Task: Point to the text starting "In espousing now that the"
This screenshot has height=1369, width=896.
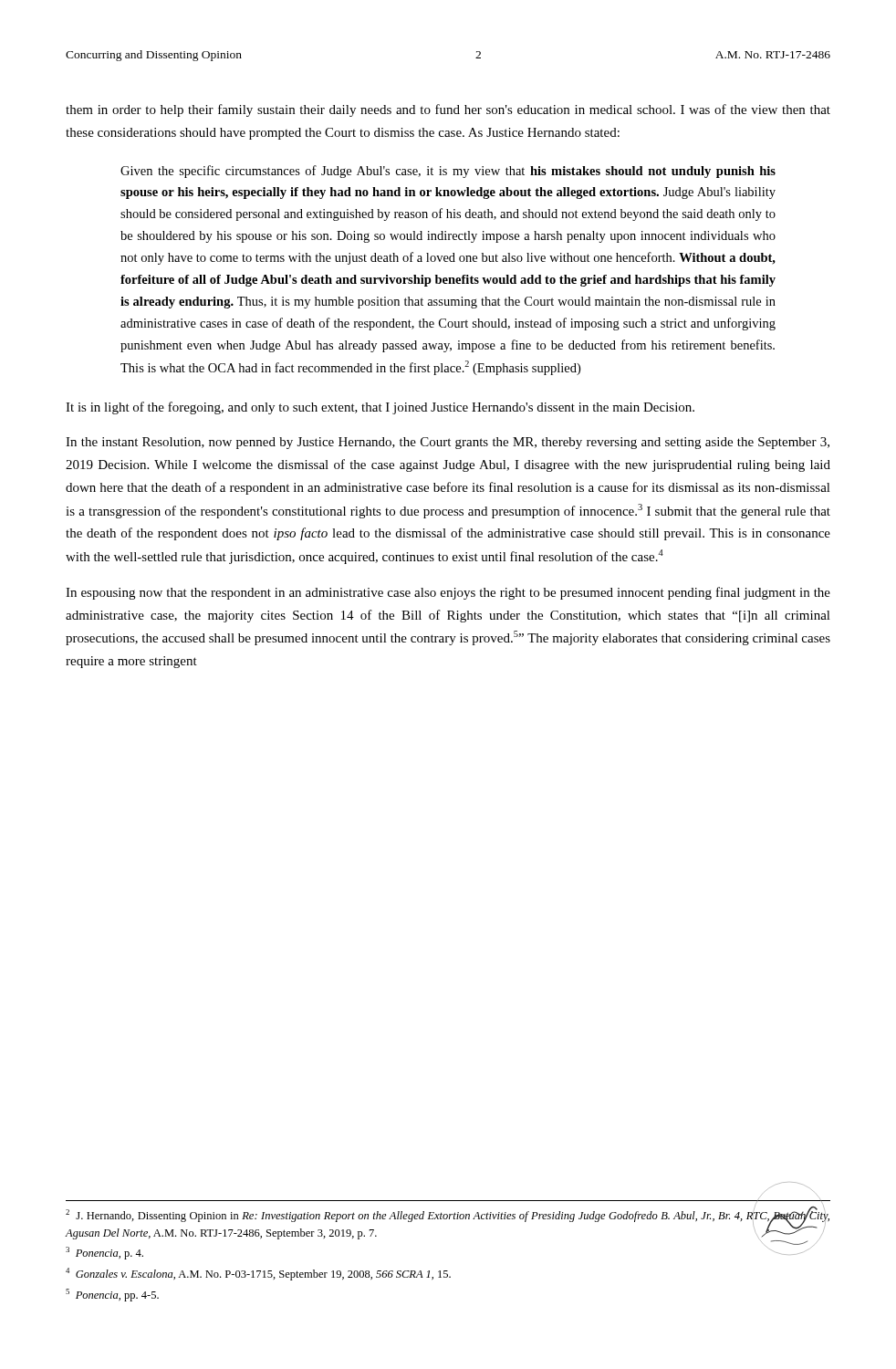Action: click(x=448, y=626)
